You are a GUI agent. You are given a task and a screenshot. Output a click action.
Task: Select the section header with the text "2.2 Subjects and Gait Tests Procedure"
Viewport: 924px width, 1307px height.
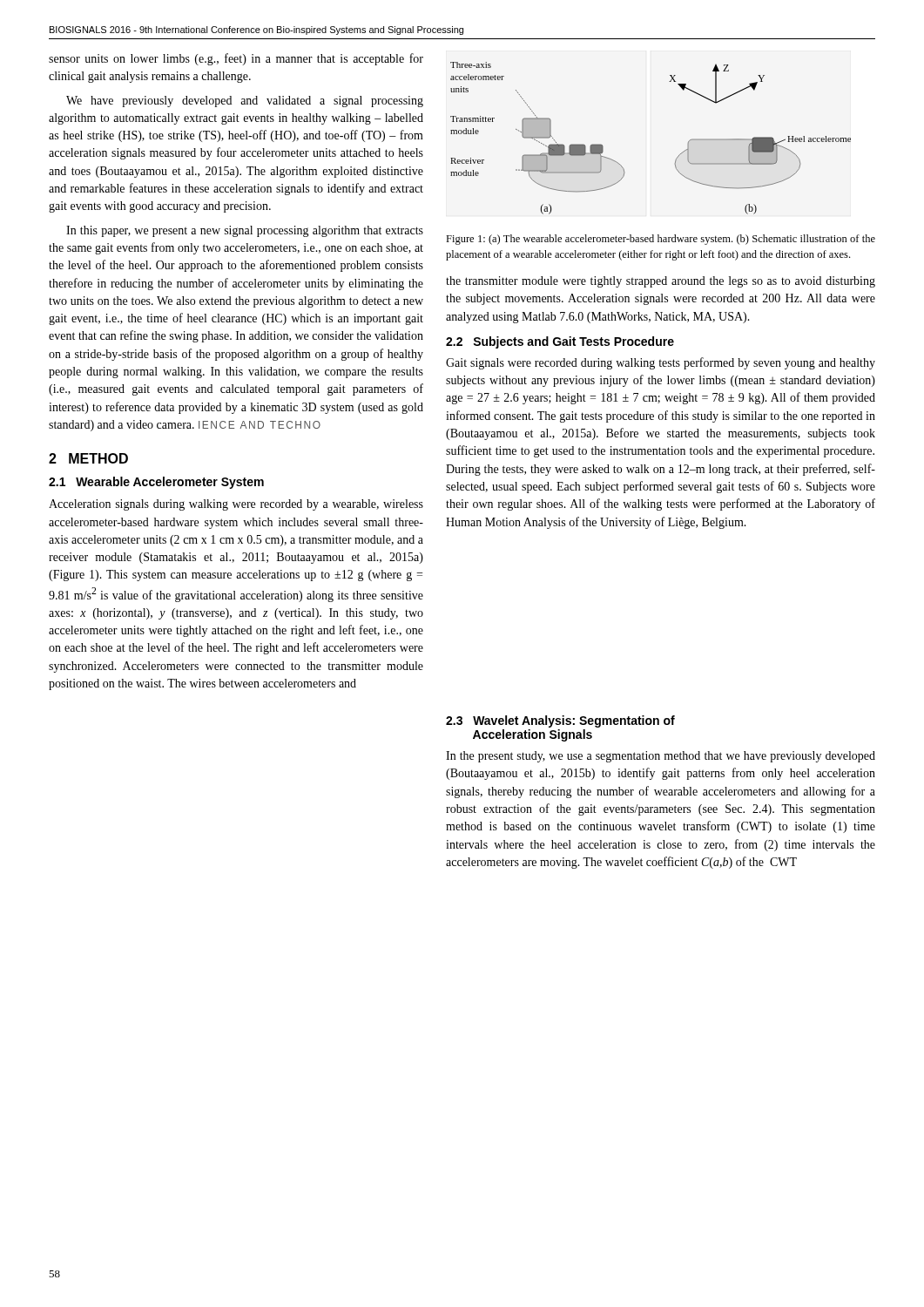(661, 341)
